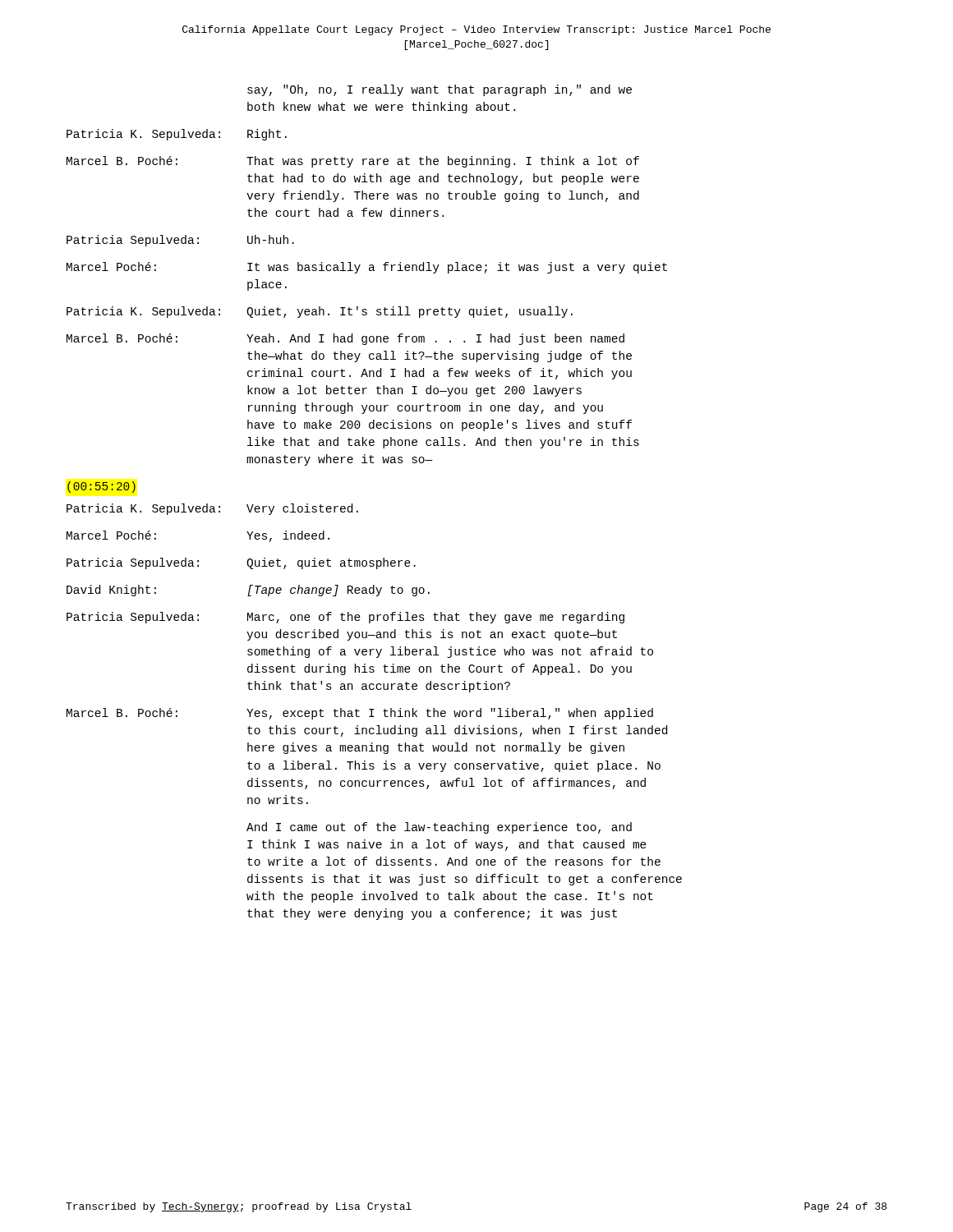Click where it says "David Knight: [Tape change] Ready to go."
The height and width of the screenshot is (1232, 953).
click(x=248, y=591)
